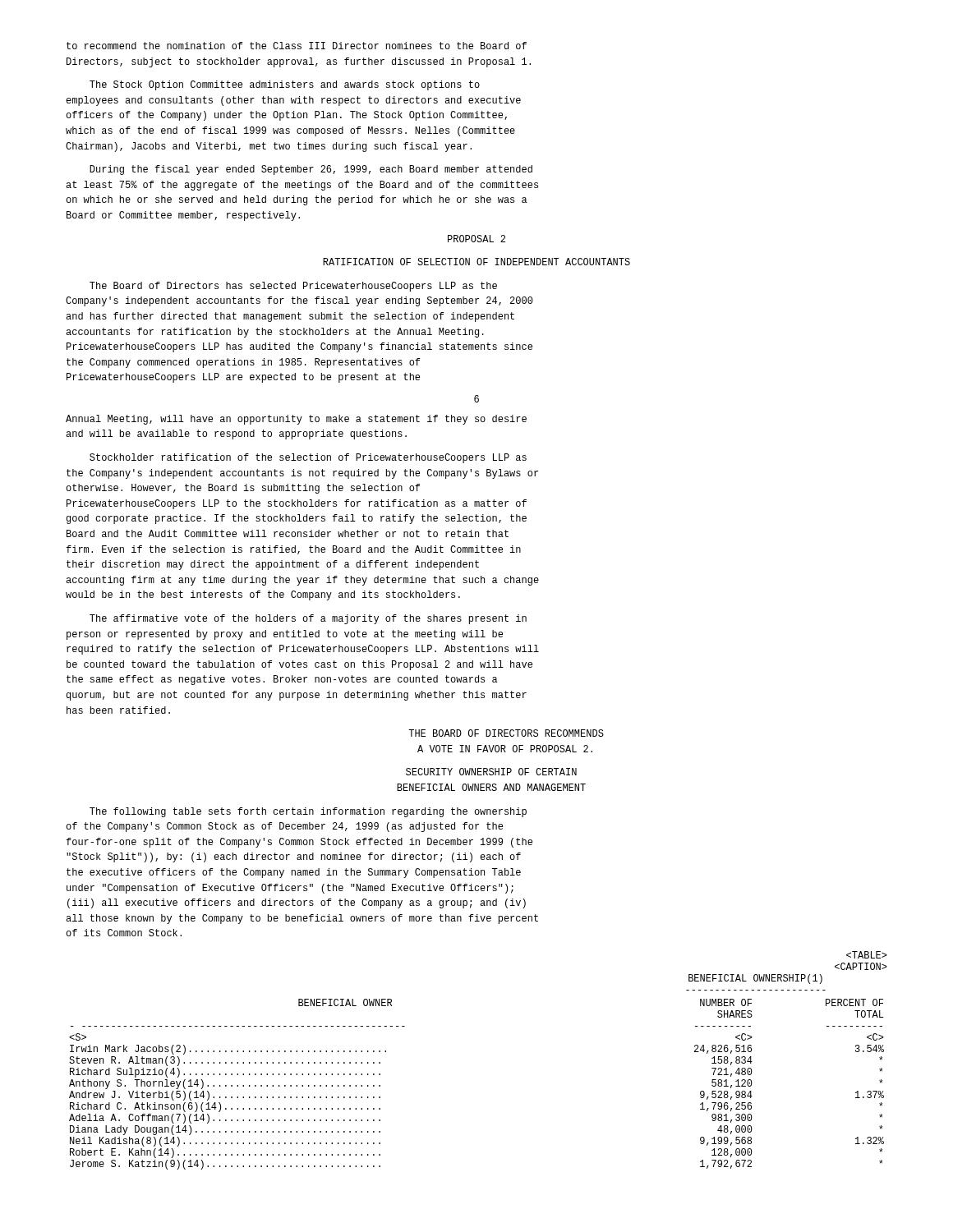Click on the passage starting "The Board of"
This screenshot has width=953, height=1232.
[x=299, y=332]
